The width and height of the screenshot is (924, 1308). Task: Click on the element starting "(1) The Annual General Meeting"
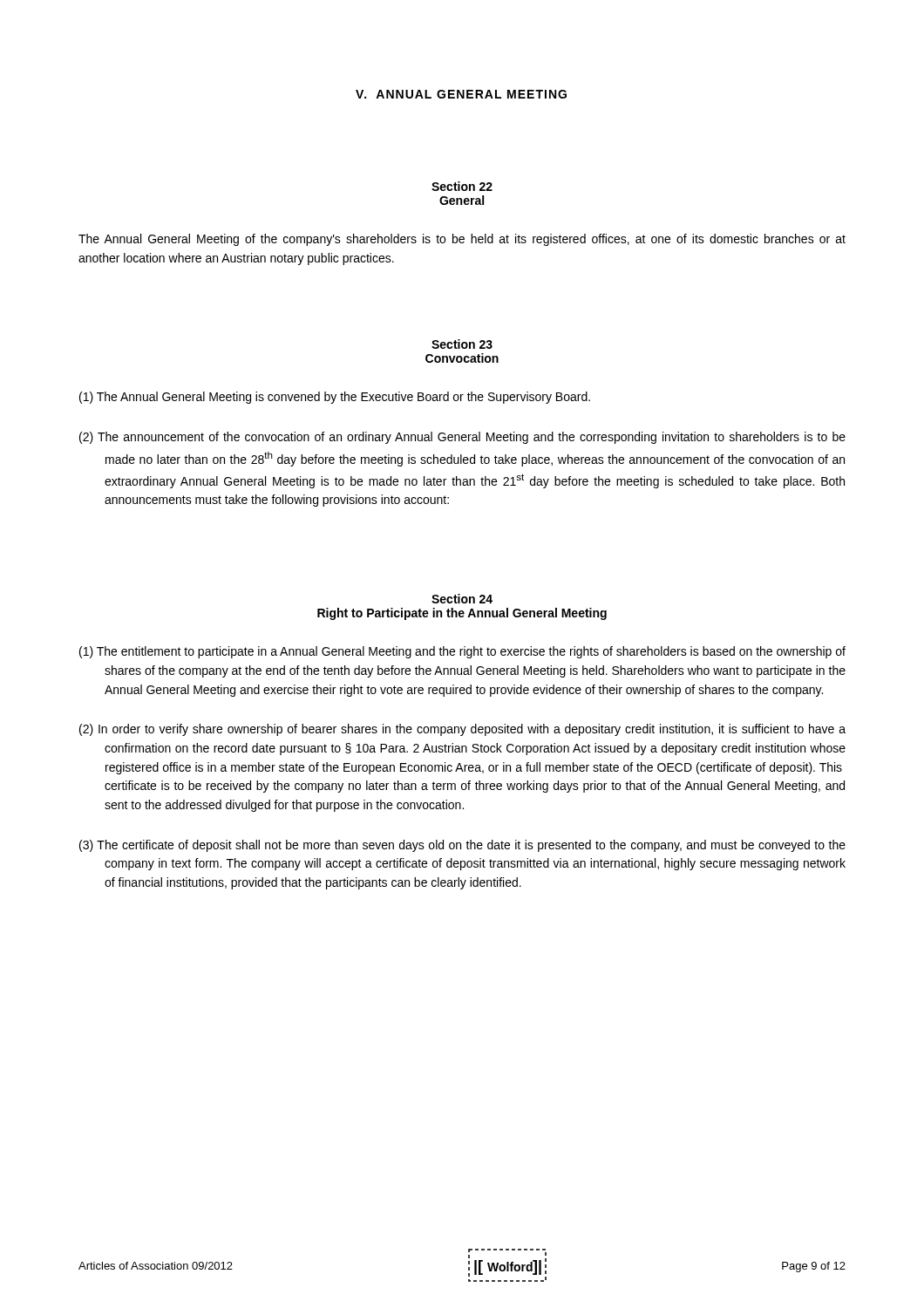point(335,397)
